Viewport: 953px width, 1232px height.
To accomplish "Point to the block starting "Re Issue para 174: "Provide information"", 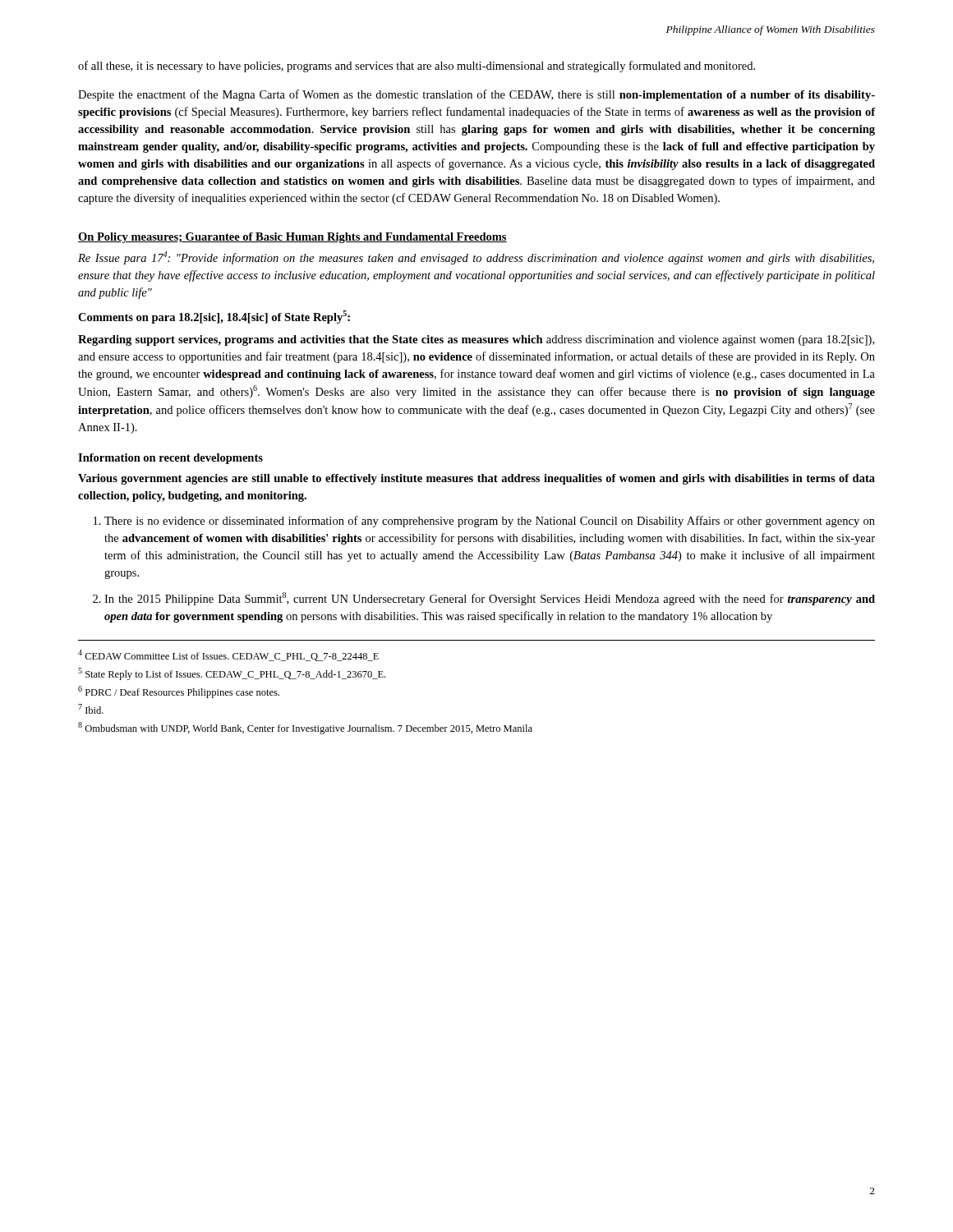I will (x=476, y=275).
